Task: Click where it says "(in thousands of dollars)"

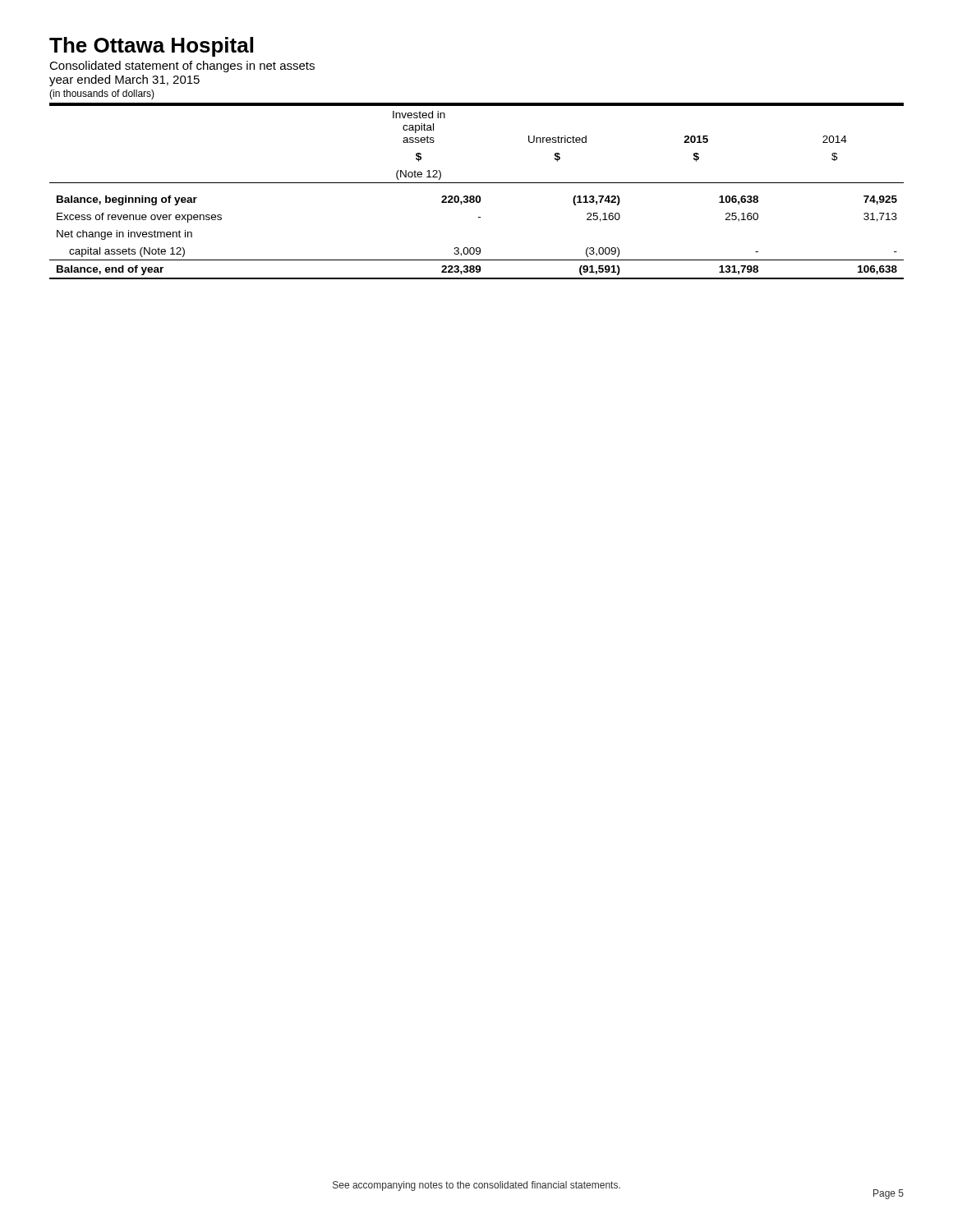Action: [102, 94]
